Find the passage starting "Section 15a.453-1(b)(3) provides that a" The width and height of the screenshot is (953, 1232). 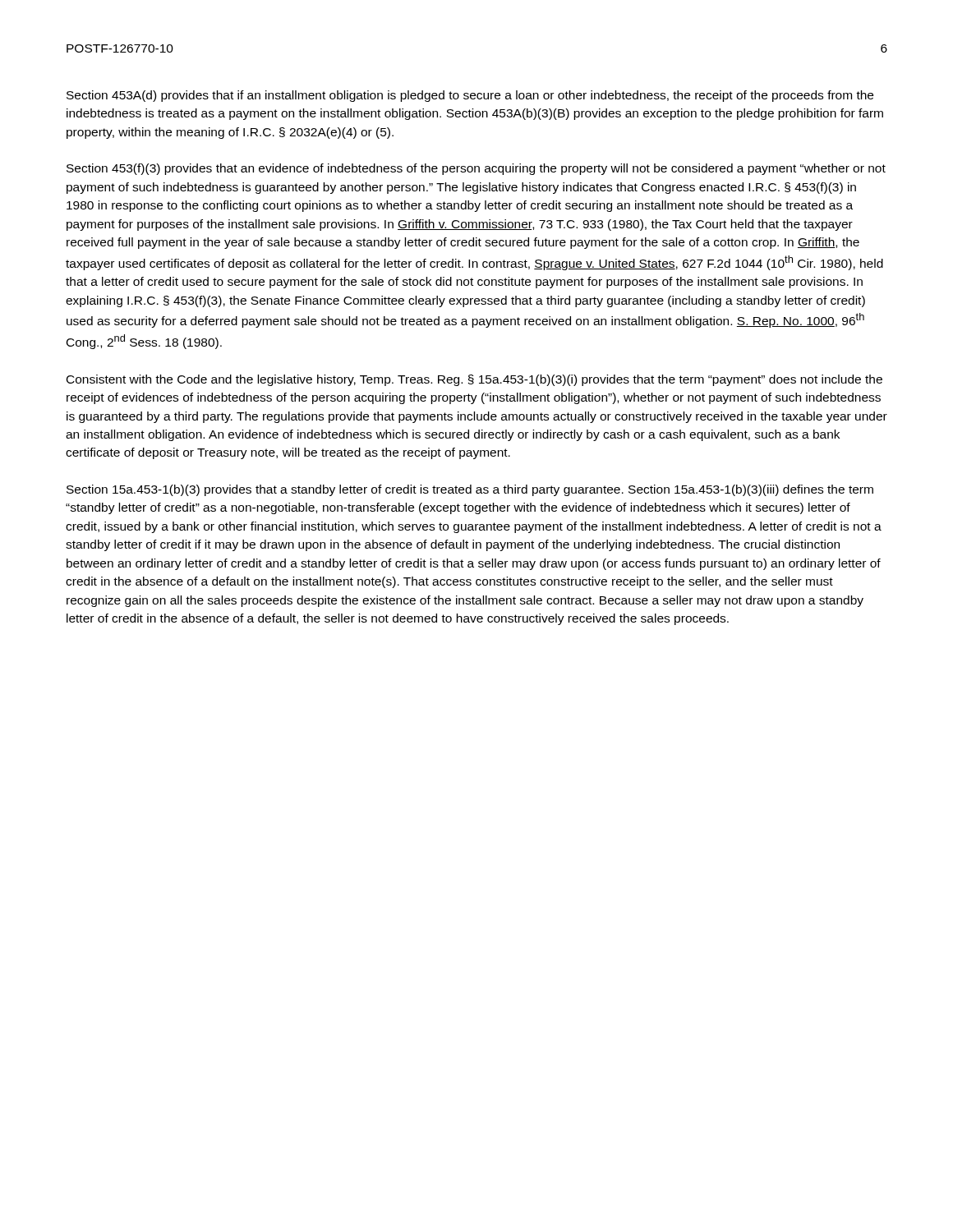coord(473,554)
